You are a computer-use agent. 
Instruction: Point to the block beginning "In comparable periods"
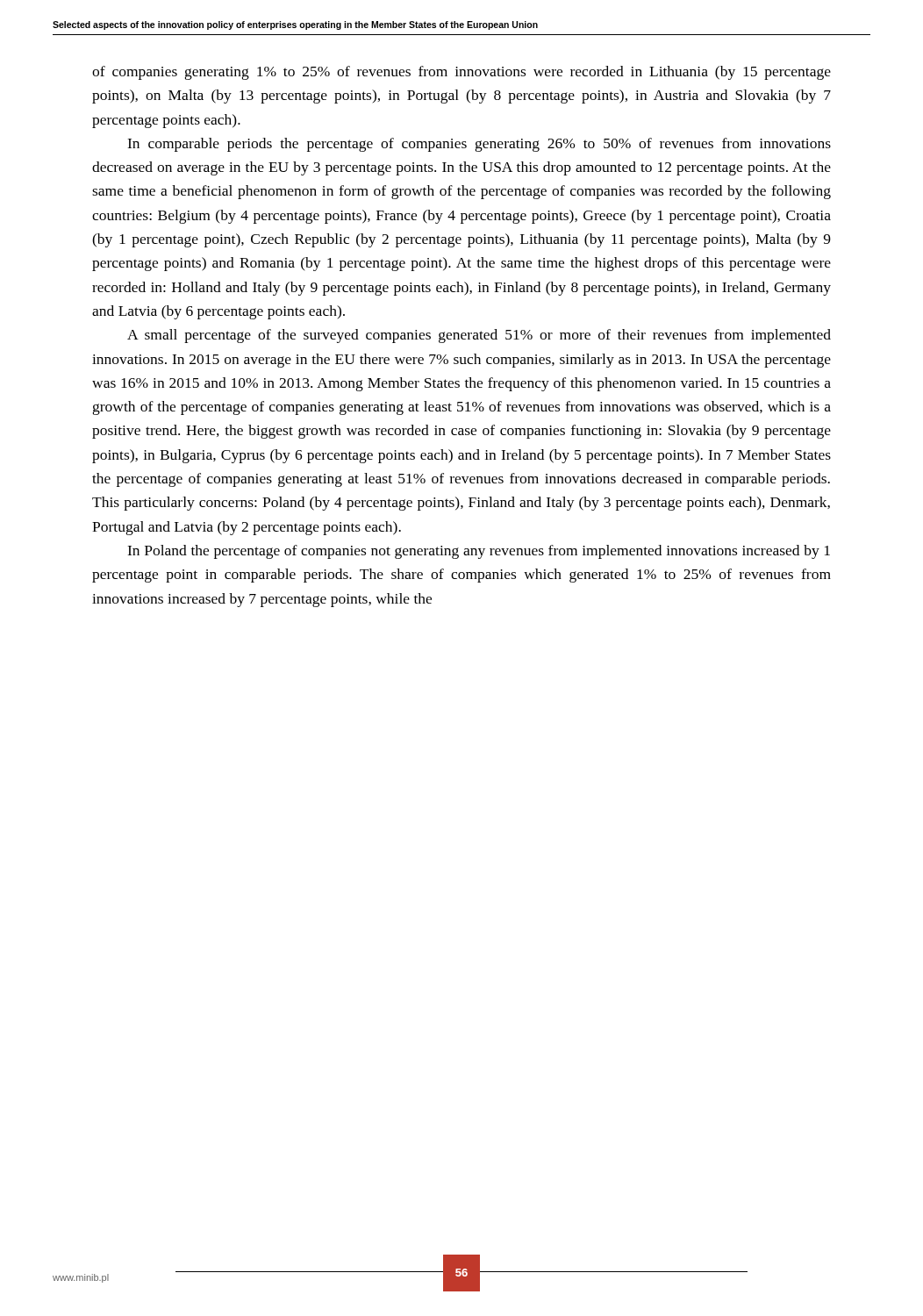tap(462, 227)
